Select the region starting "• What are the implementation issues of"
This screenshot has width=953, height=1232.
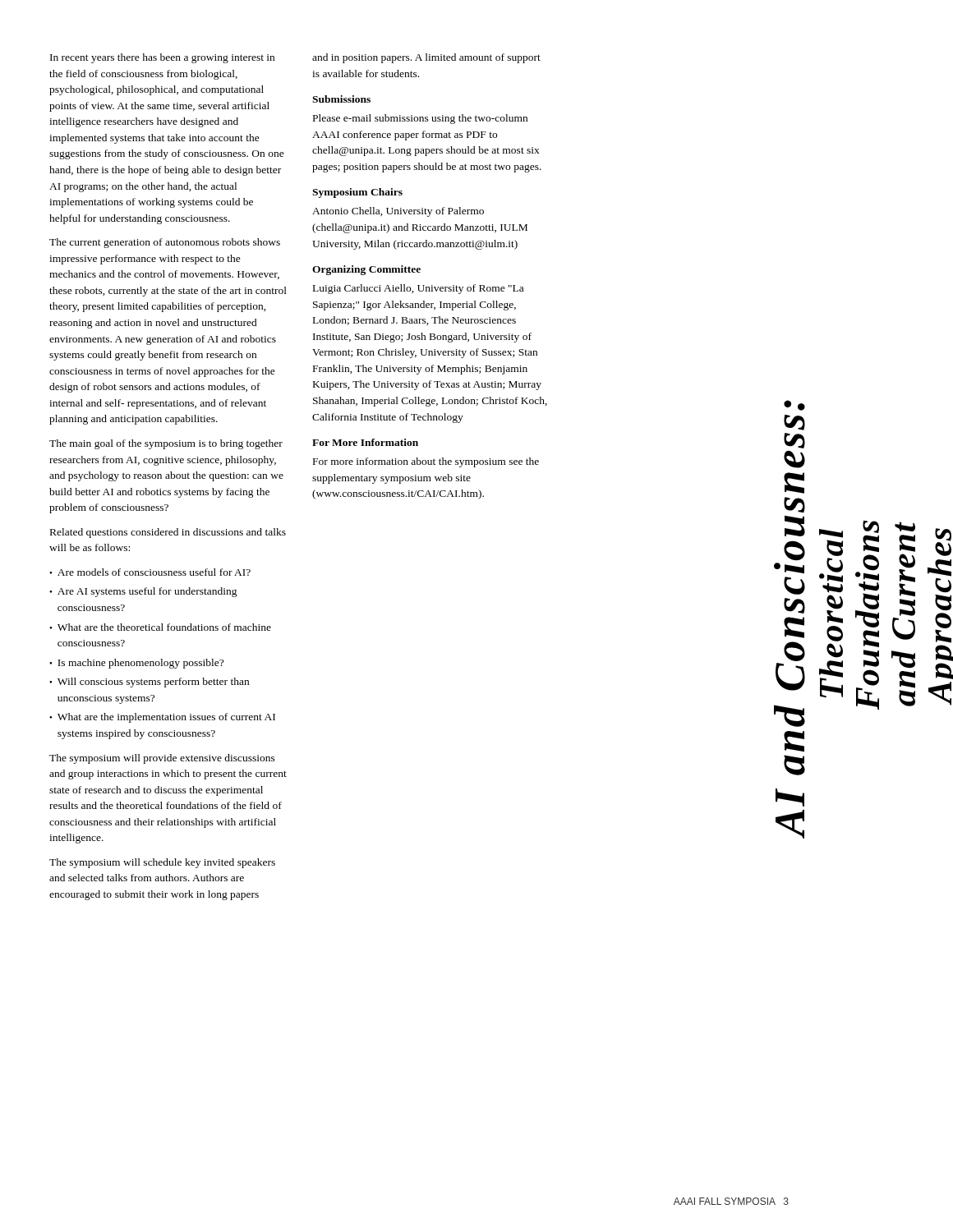pos(168,725)
